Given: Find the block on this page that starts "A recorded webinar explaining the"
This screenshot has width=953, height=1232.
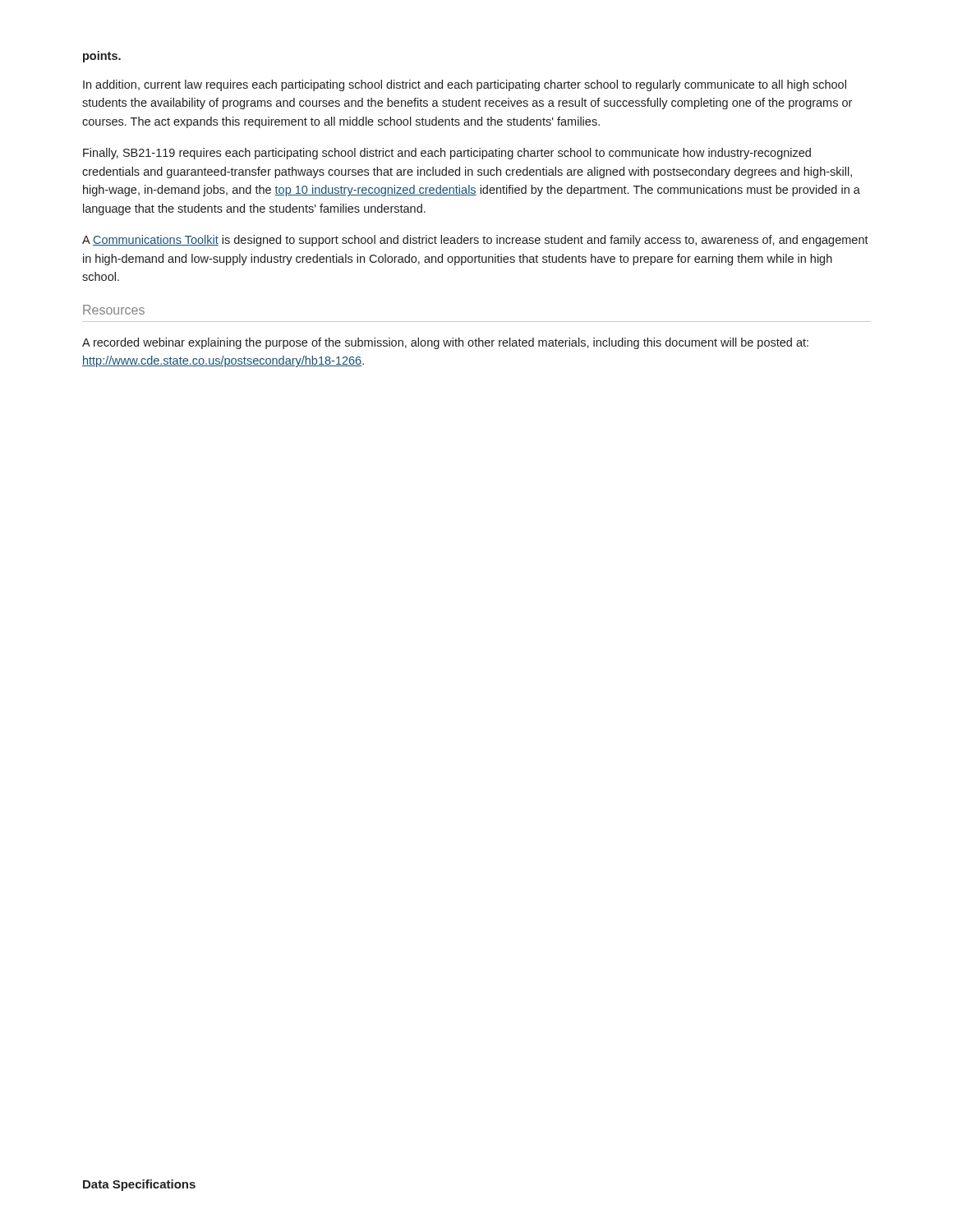Looking at the screenshot, I should tap(446, 351).
